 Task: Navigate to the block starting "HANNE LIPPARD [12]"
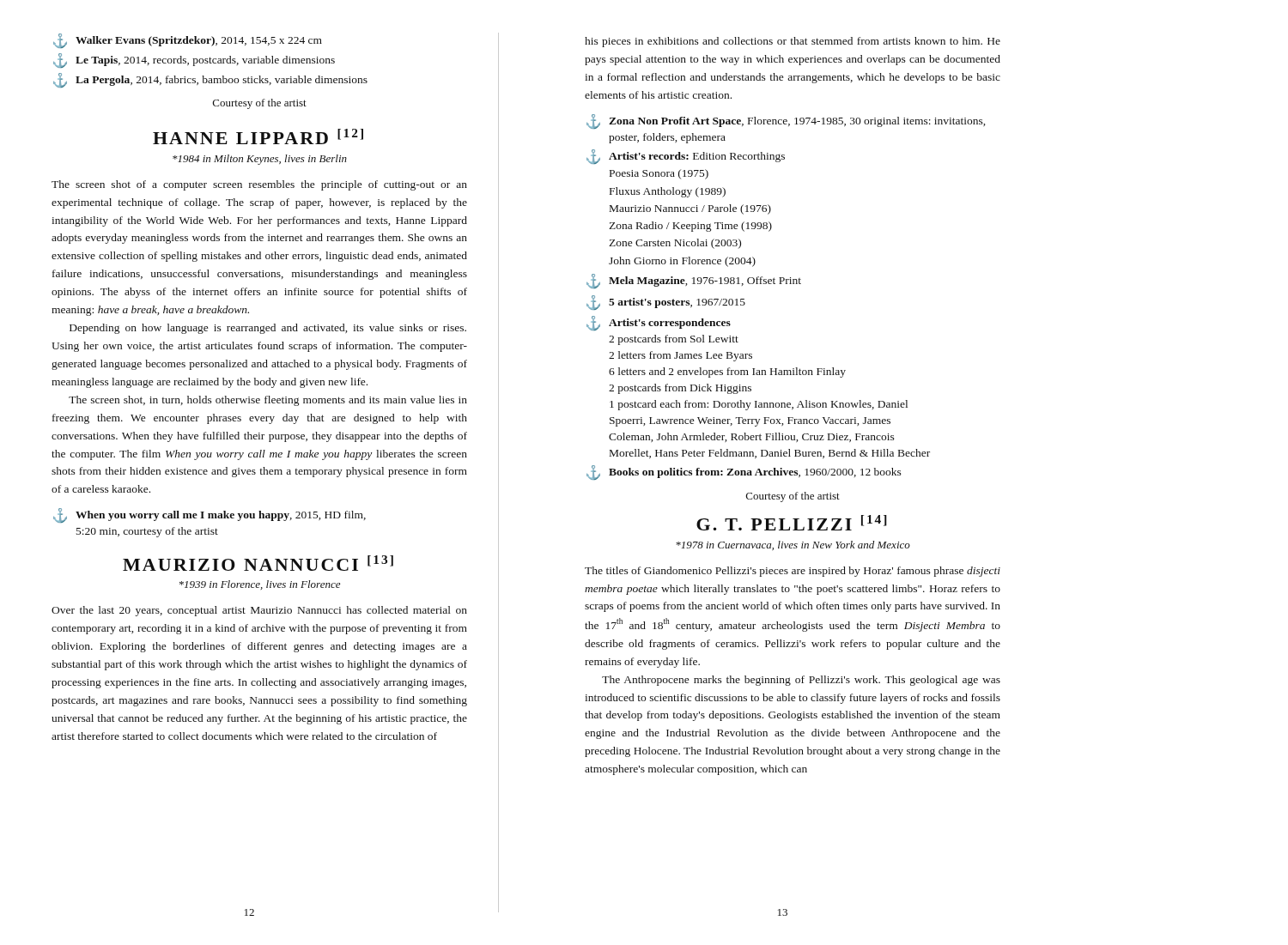coord(259,137)
